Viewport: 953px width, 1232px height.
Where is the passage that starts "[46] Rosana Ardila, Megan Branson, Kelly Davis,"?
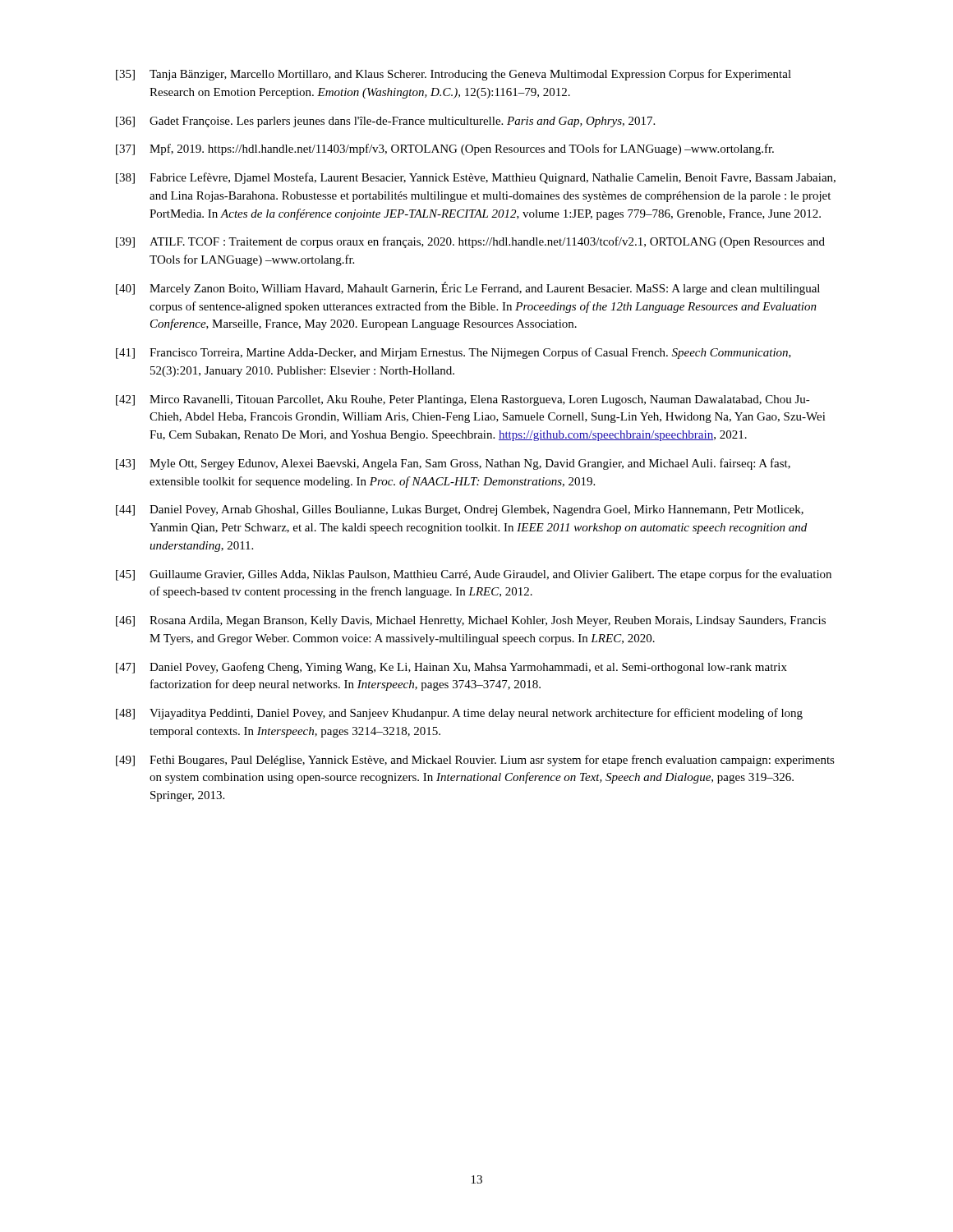476,630
